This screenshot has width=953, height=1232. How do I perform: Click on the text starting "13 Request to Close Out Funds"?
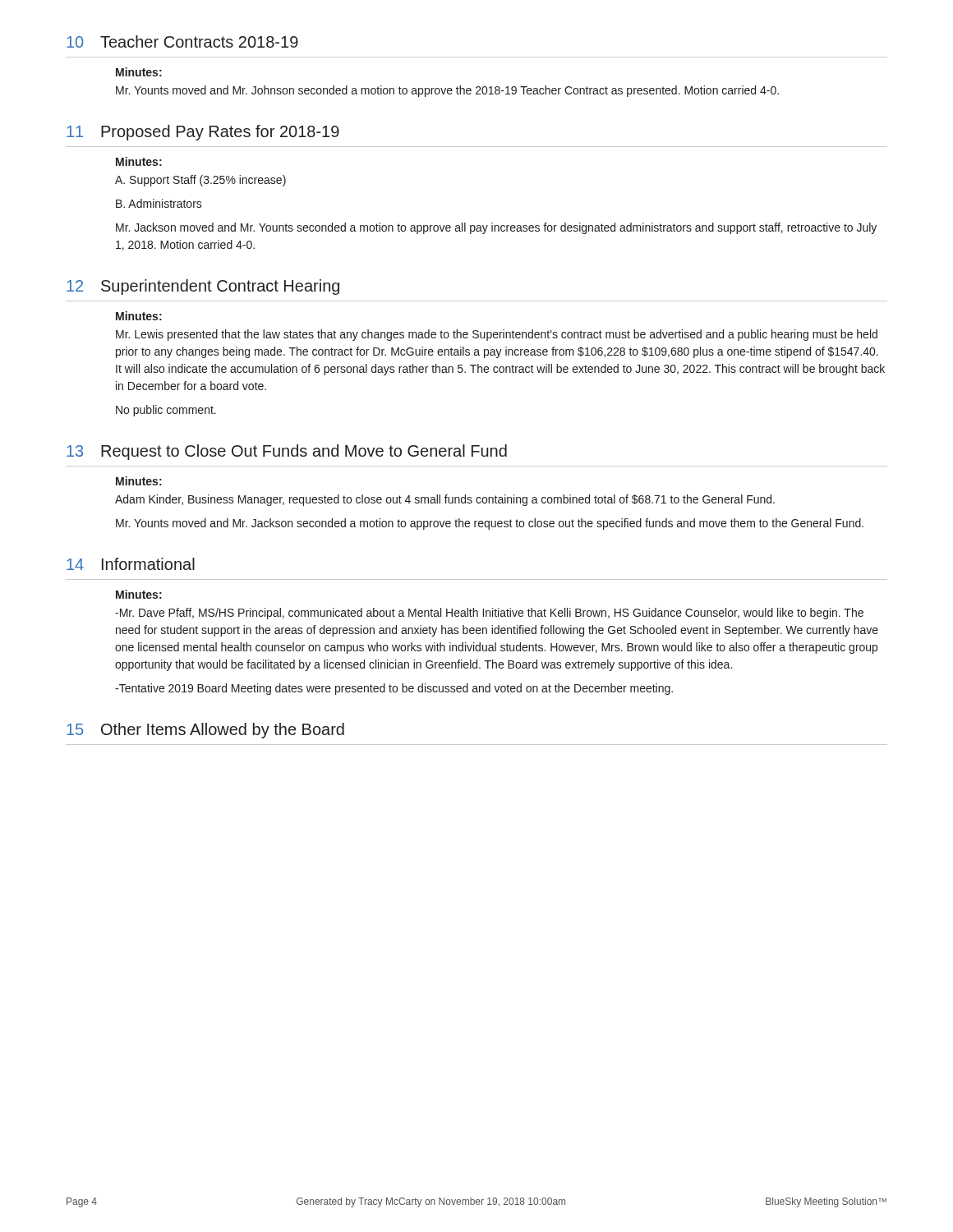pos(287,451)
